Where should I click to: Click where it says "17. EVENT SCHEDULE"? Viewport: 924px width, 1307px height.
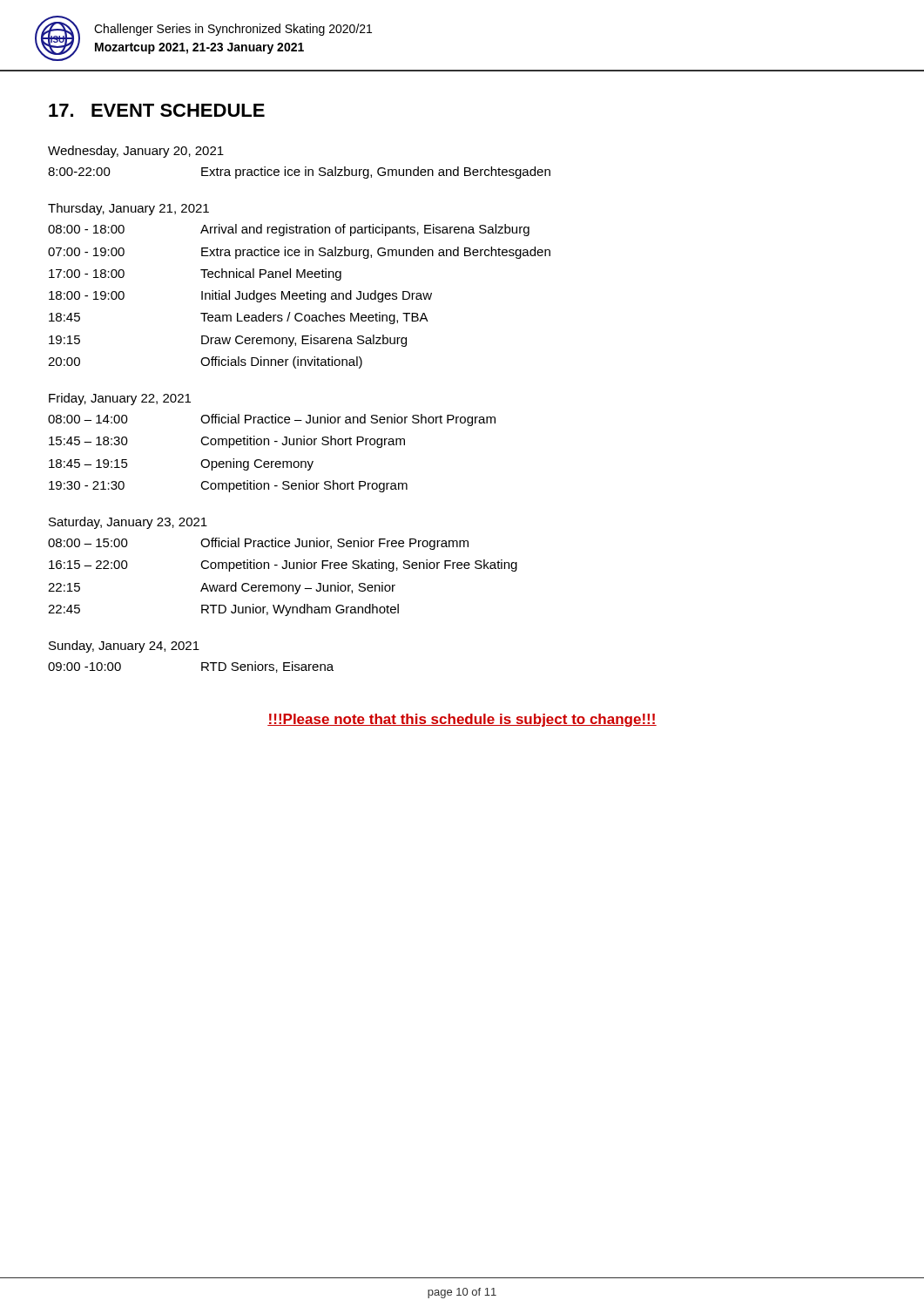(156, 110)
